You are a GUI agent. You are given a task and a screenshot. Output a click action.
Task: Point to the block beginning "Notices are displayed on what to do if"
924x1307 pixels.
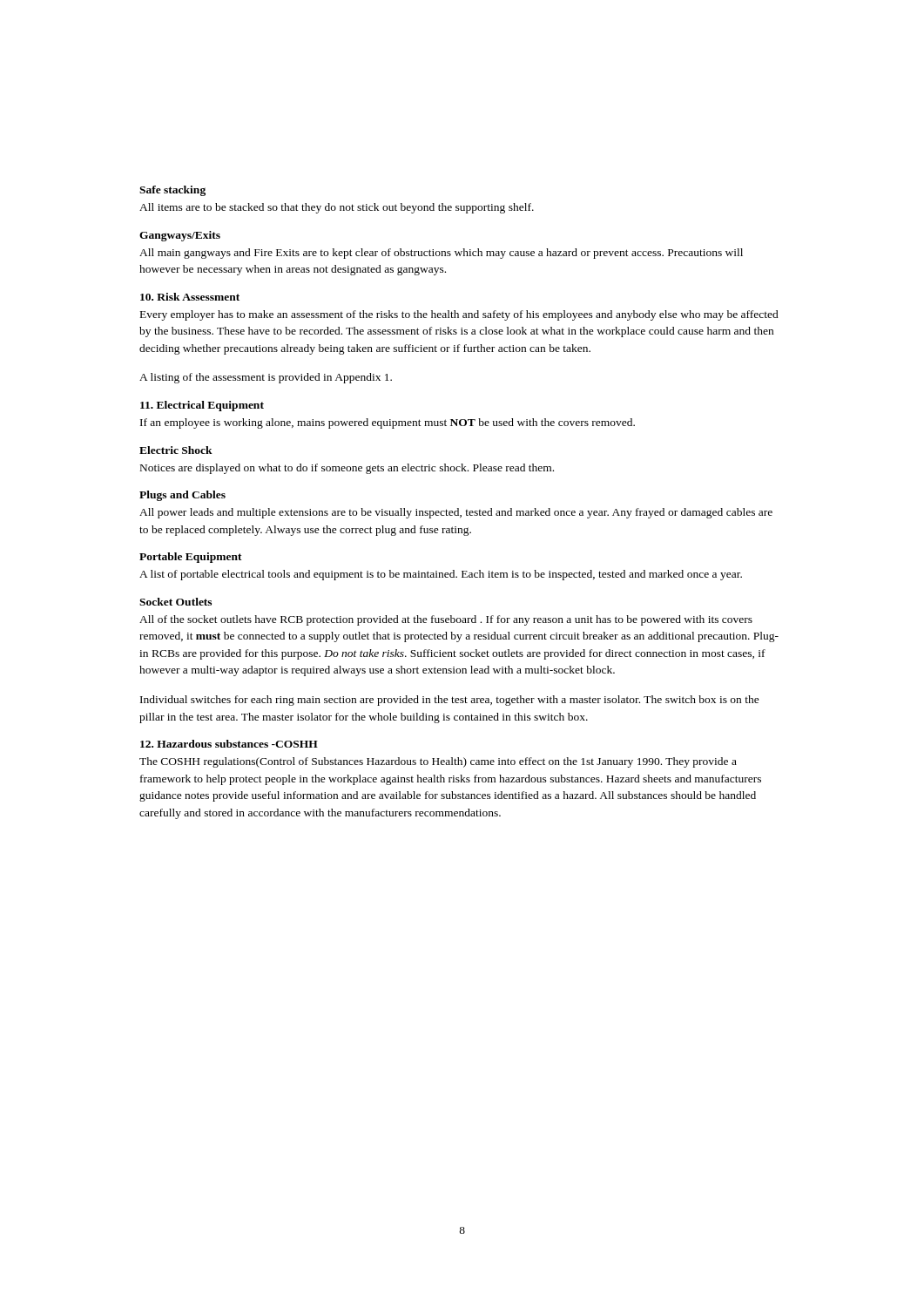click(x=347, y=467)
